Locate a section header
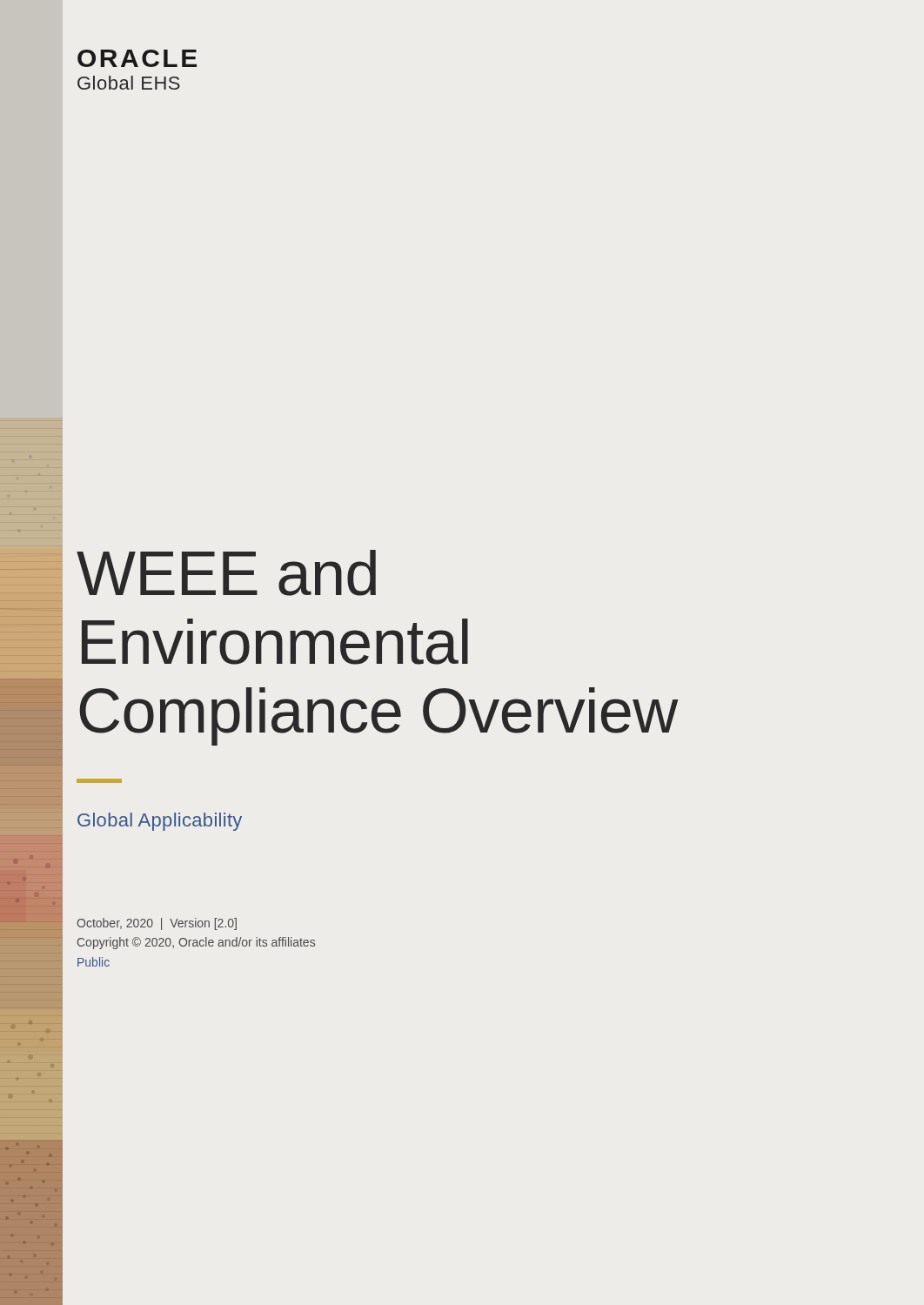 [160, 820]
